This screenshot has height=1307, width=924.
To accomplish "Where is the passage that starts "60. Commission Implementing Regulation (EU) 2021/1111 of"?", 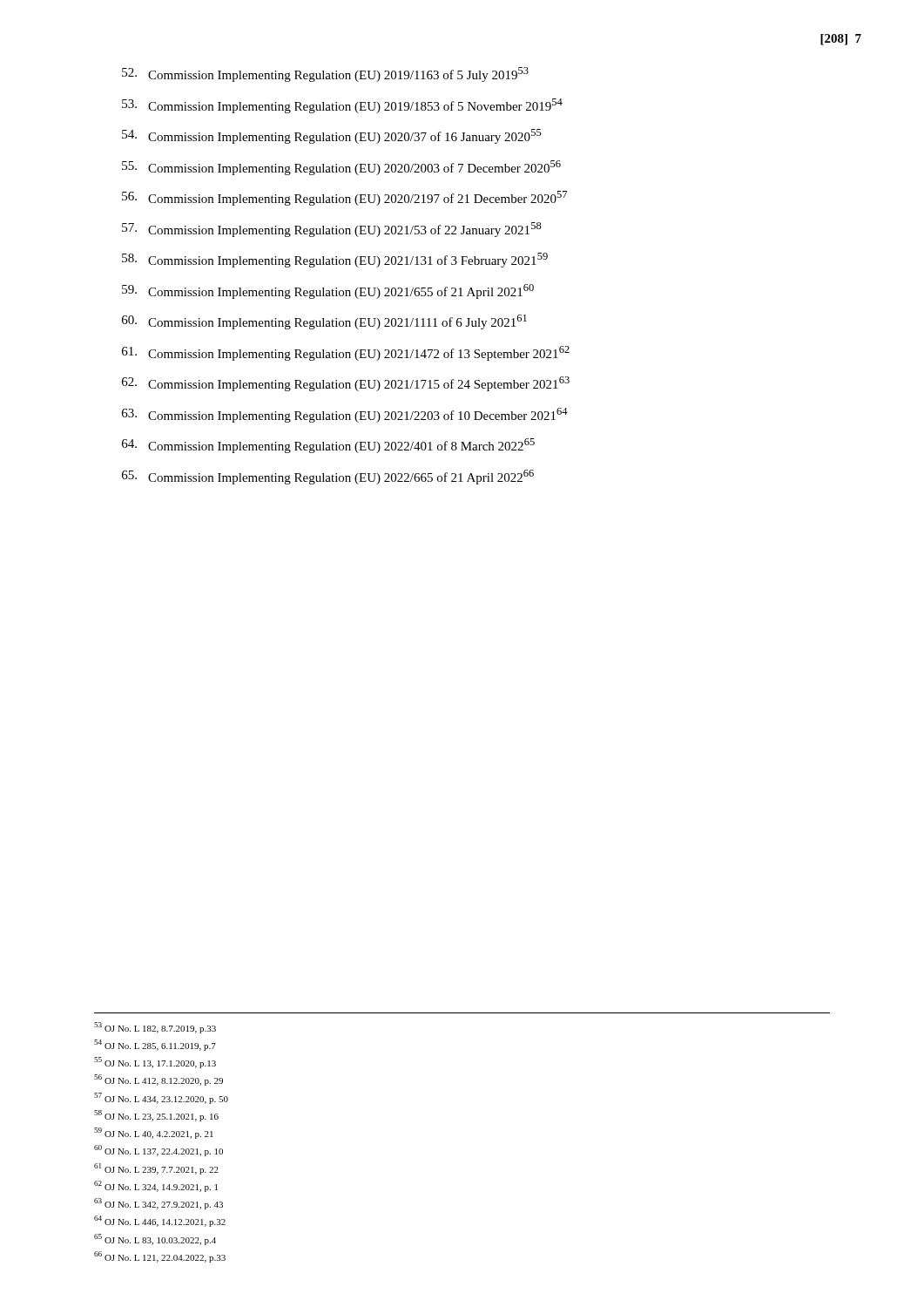I will 462,321.
